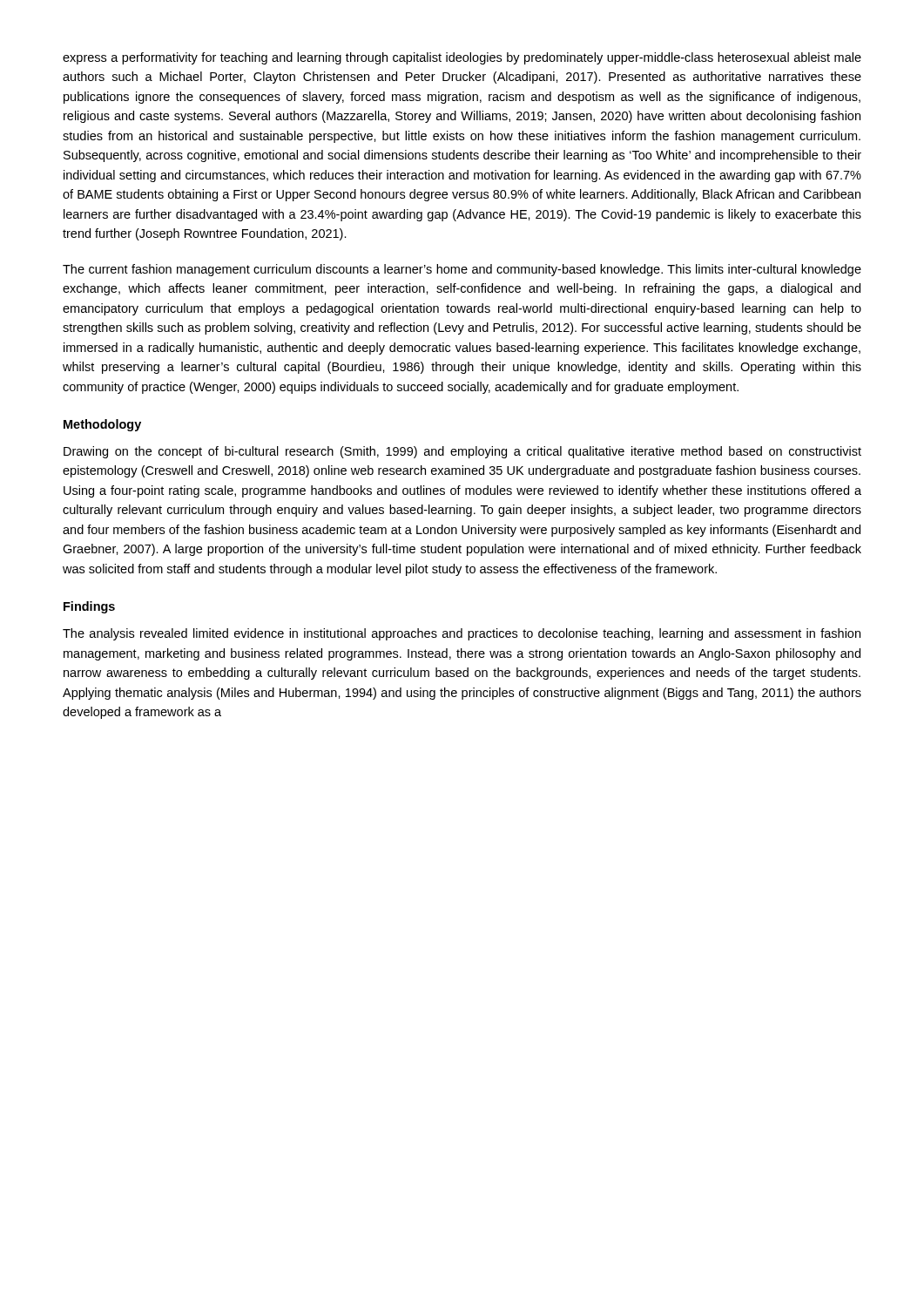Click on the text block containing "express a performativity for teaching and"
Screen dimensions: 1307x924
pos(462,146)
